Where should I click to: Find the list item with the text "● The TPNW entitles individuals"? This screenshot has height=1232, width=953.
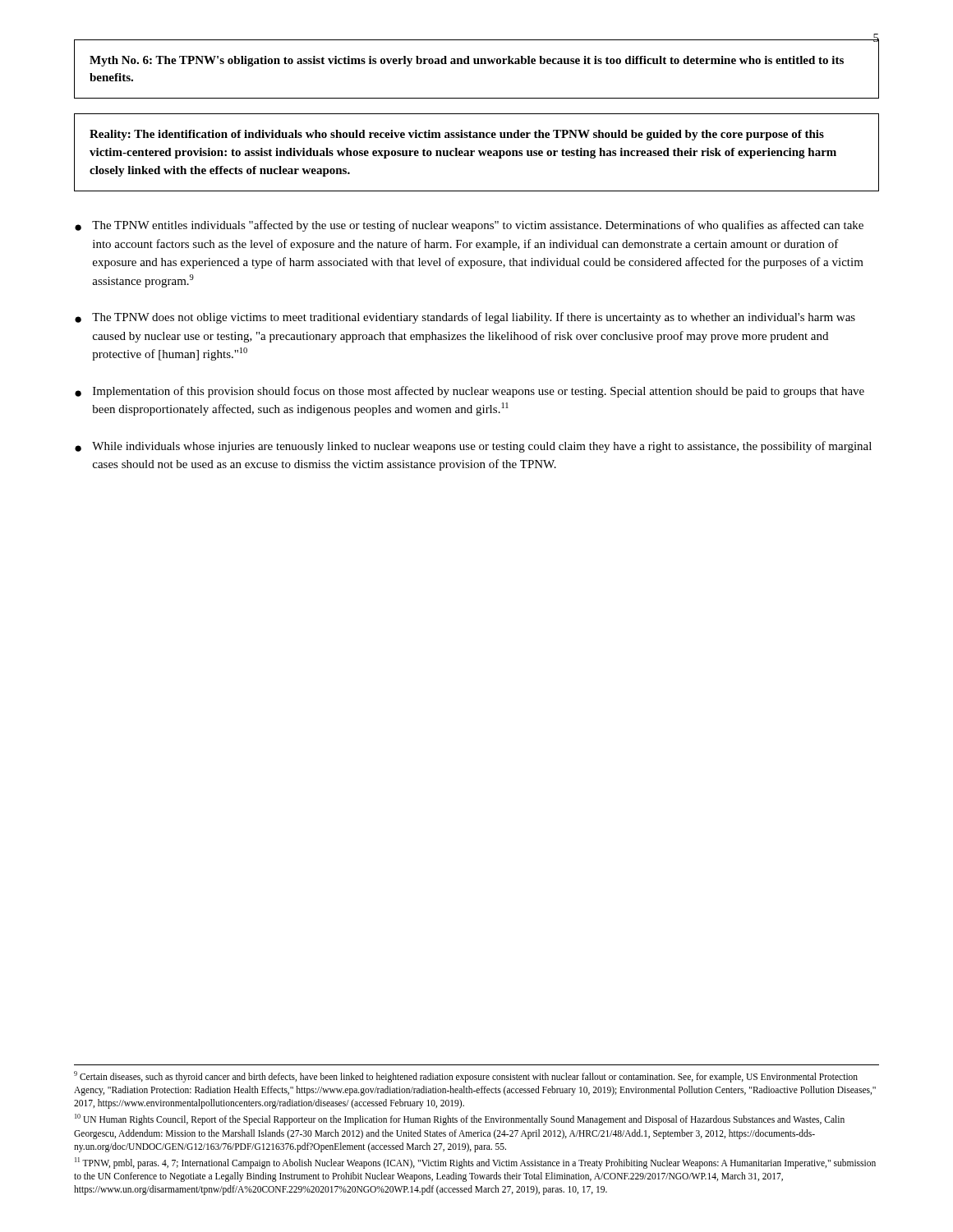[x=476, y=253]
